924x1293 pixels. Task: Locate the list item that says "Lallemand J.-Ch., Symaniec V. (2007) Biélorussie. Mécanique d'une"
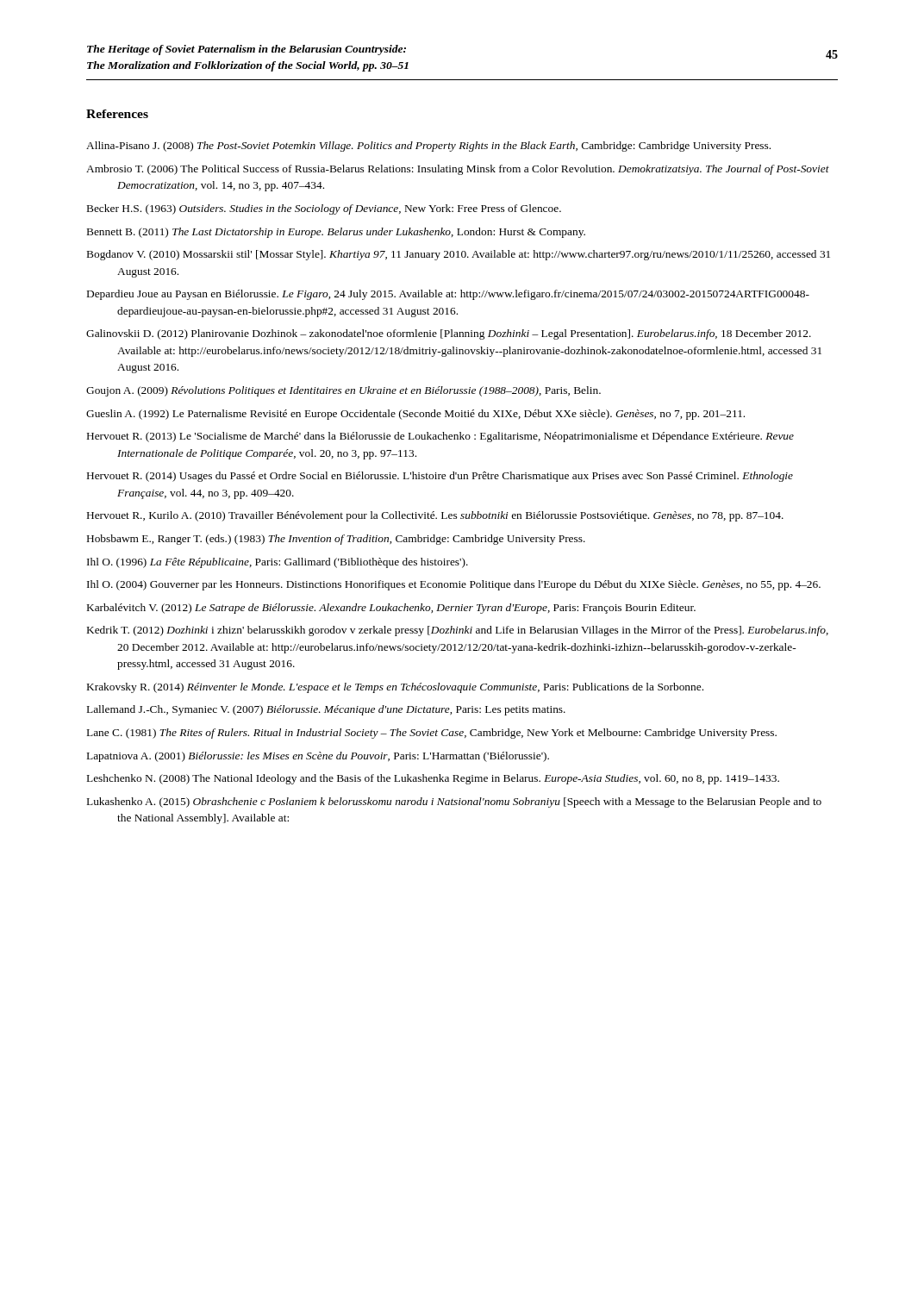[326, 709]
